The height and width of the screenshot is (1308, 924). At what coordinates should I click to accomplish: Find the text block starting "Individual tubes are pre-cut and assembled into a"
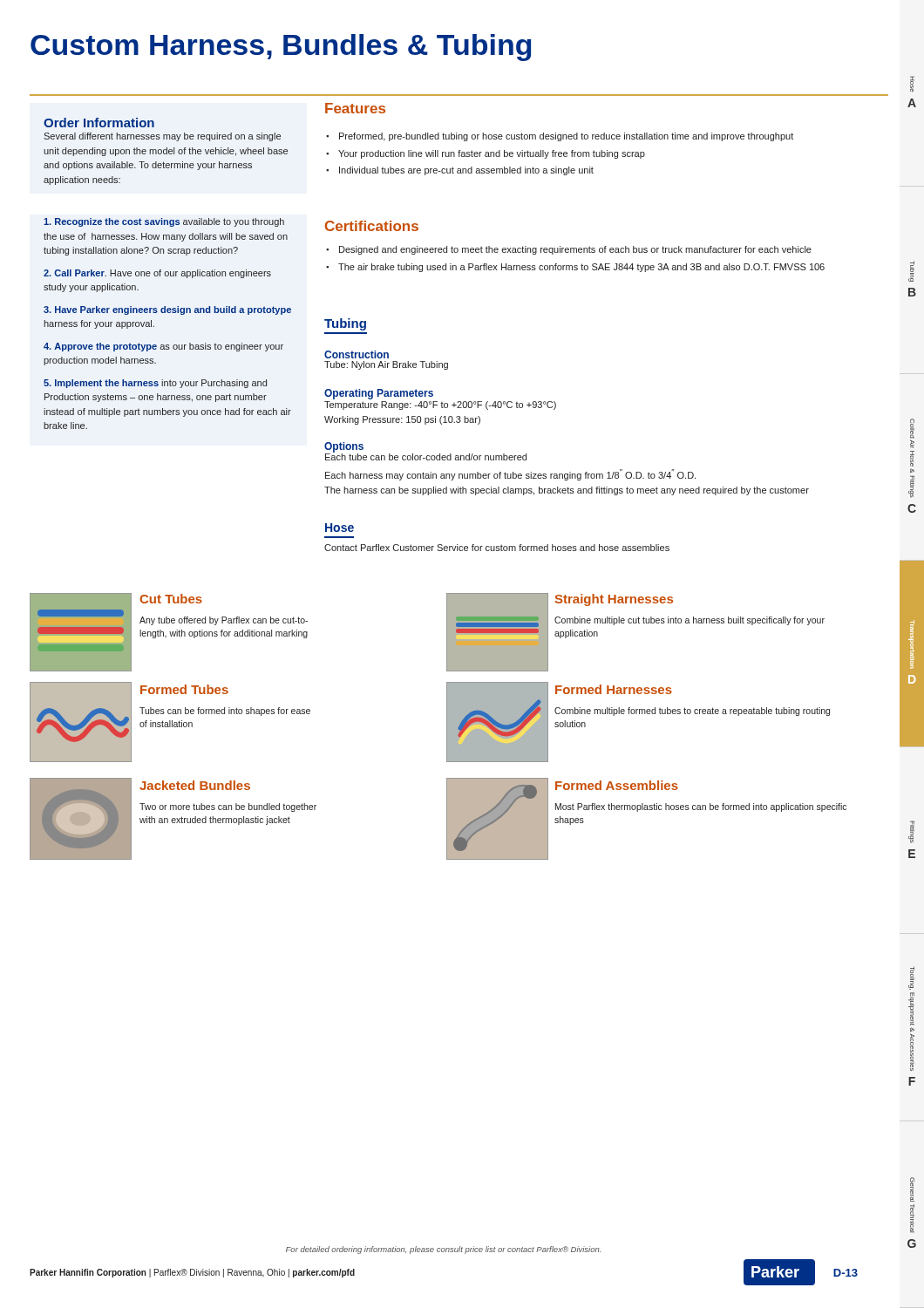coord(466,170)
